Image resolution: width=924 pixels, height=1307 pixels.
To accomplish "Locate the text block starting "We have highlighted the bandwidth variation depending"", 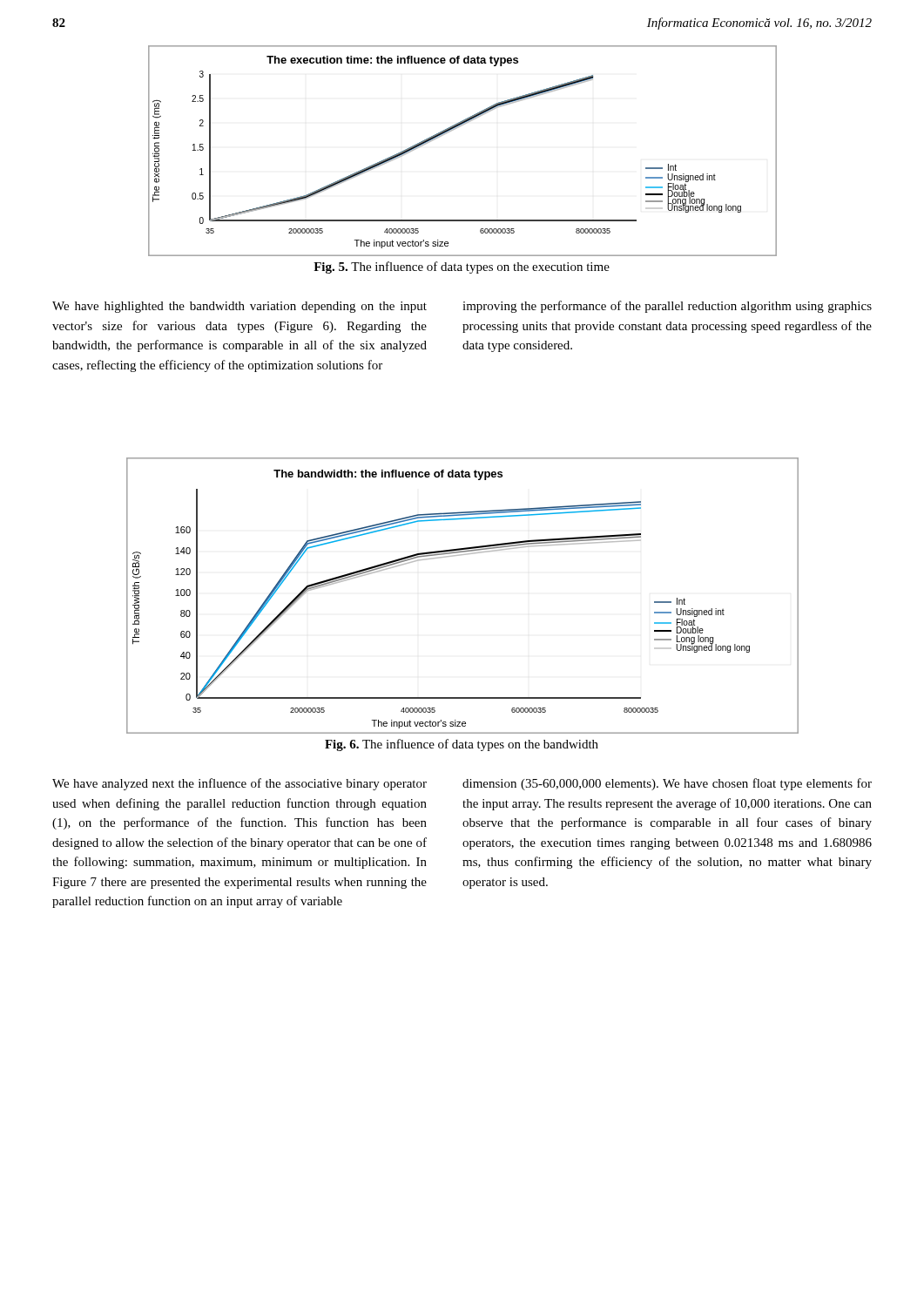I will coord(240,336).
